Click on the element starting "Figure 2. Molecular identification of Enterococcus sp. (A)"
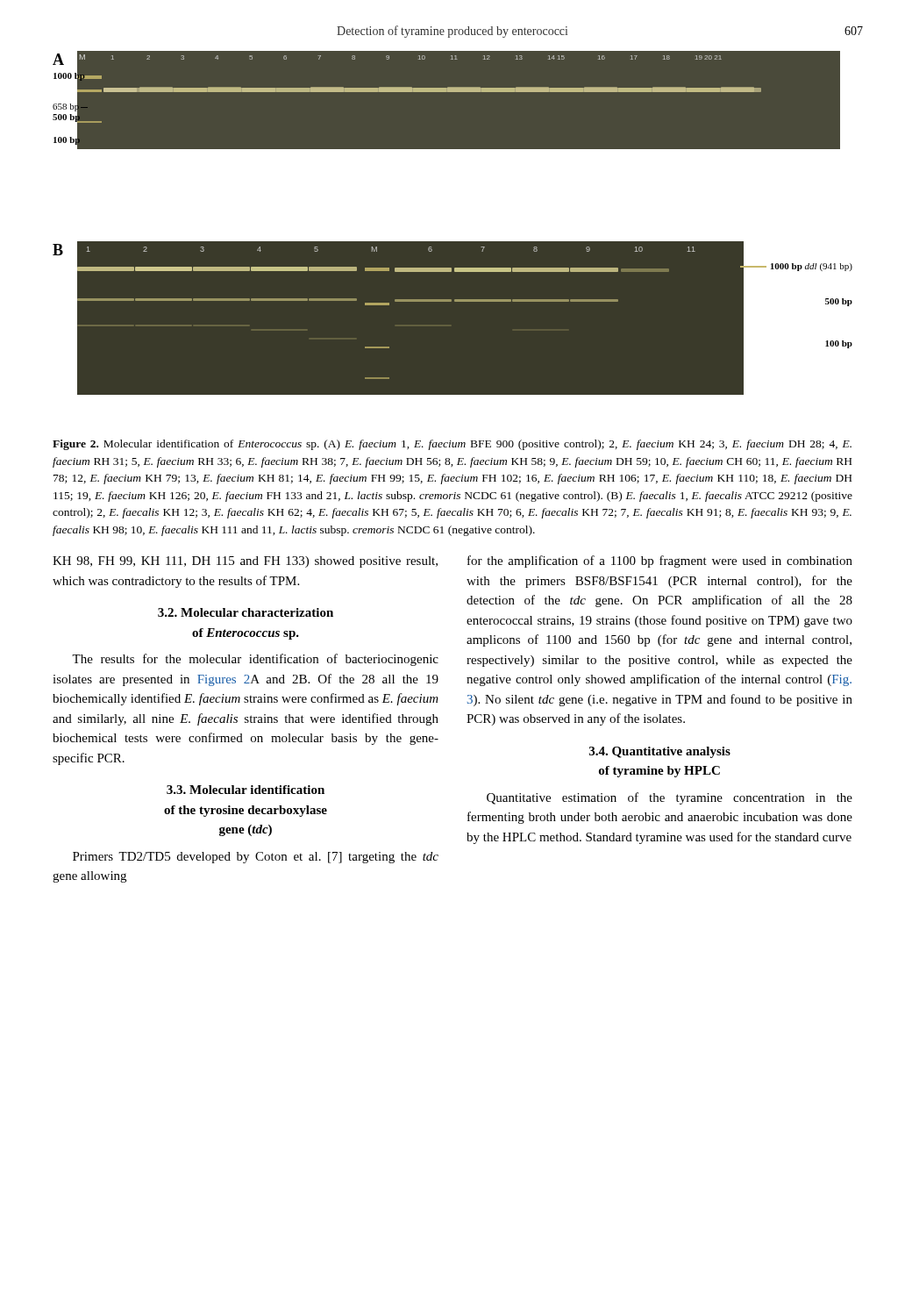This screenshot has height=1316, width=905. (452, 486)
